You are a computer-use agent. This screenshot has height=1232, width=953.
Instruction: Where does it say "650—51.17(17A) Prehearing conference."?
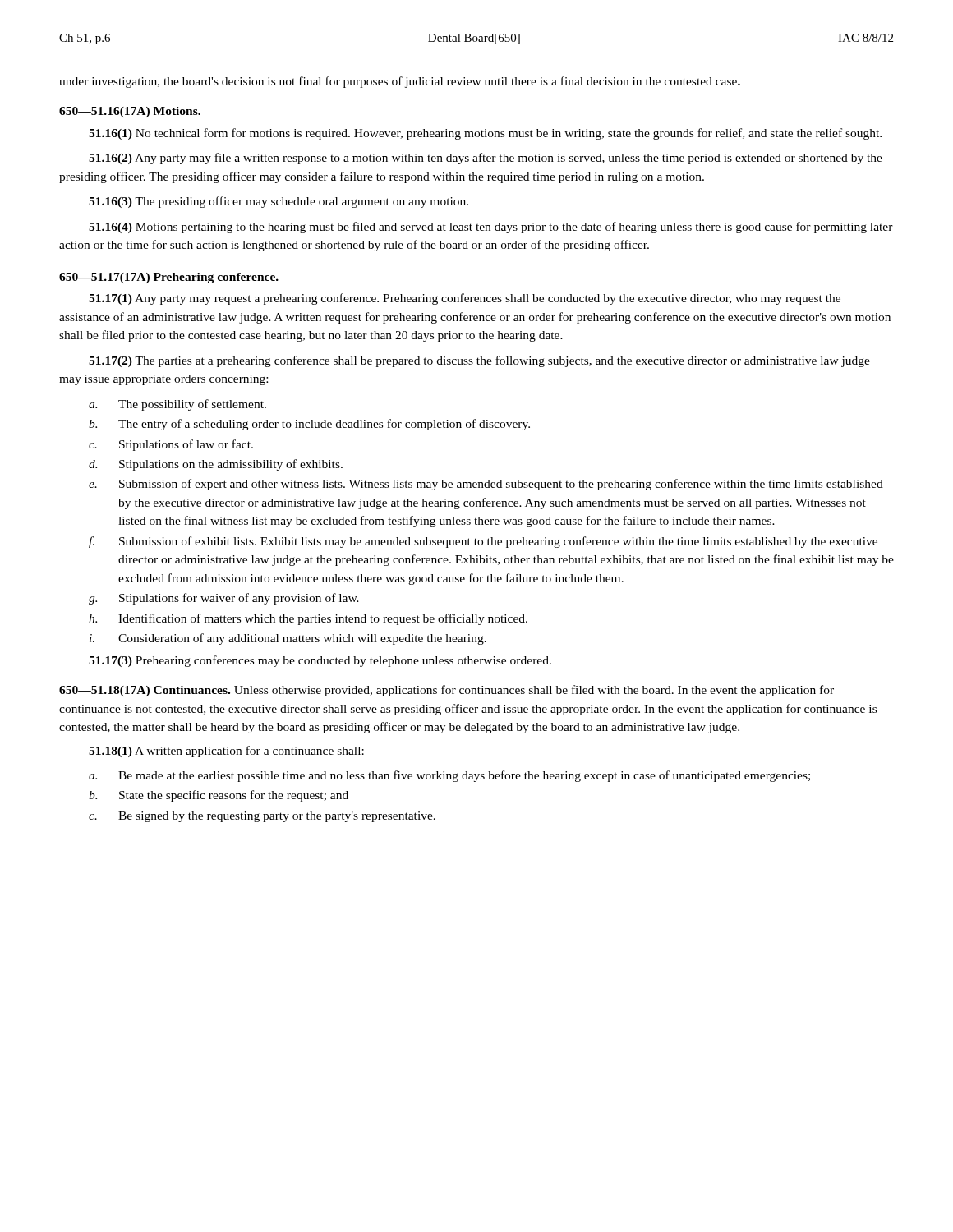pyautogui.click(x=169, y=278)
